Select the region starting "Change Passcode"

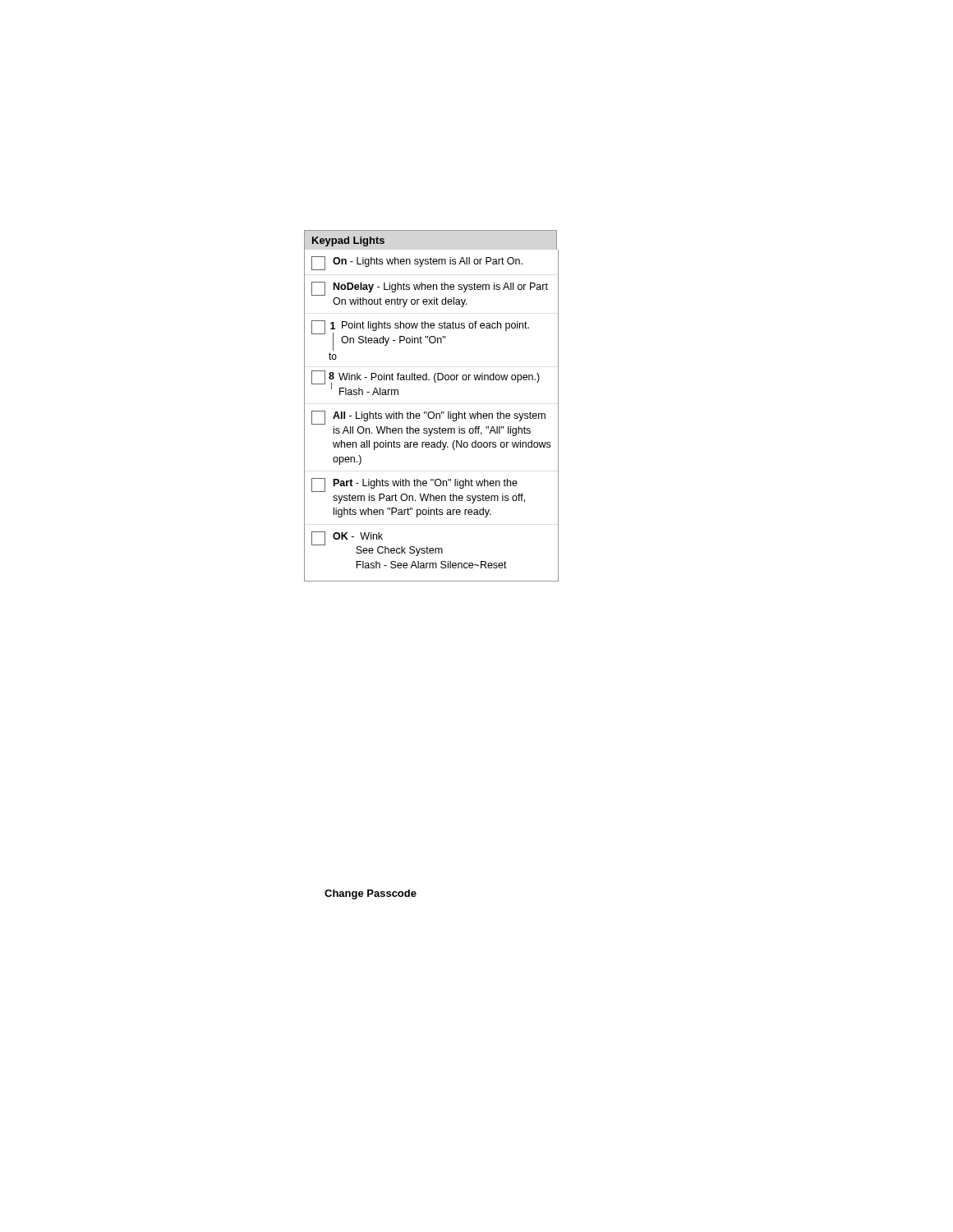[371, 893]
